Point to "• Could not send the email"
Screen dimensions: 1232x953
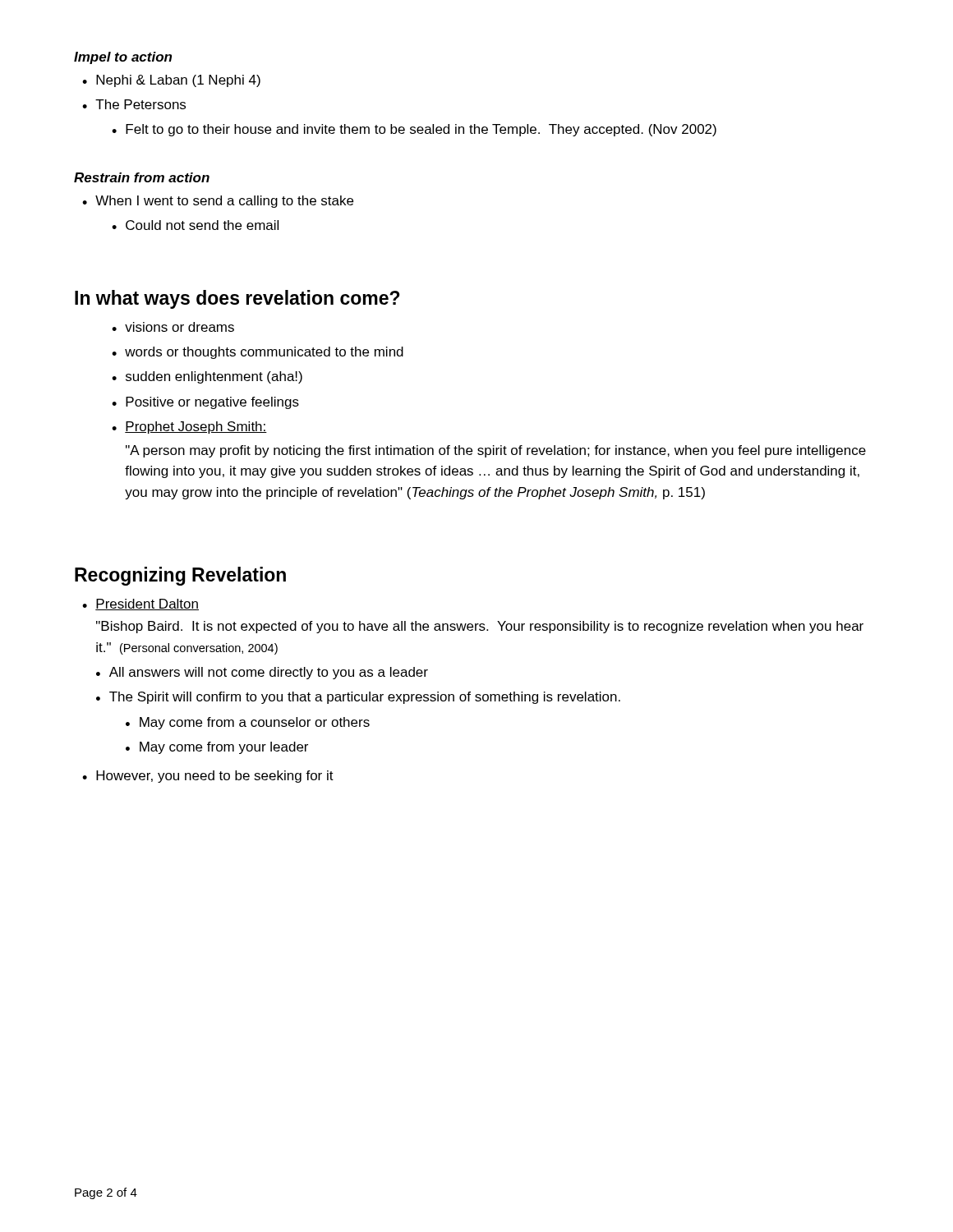[x=196, y=228]
